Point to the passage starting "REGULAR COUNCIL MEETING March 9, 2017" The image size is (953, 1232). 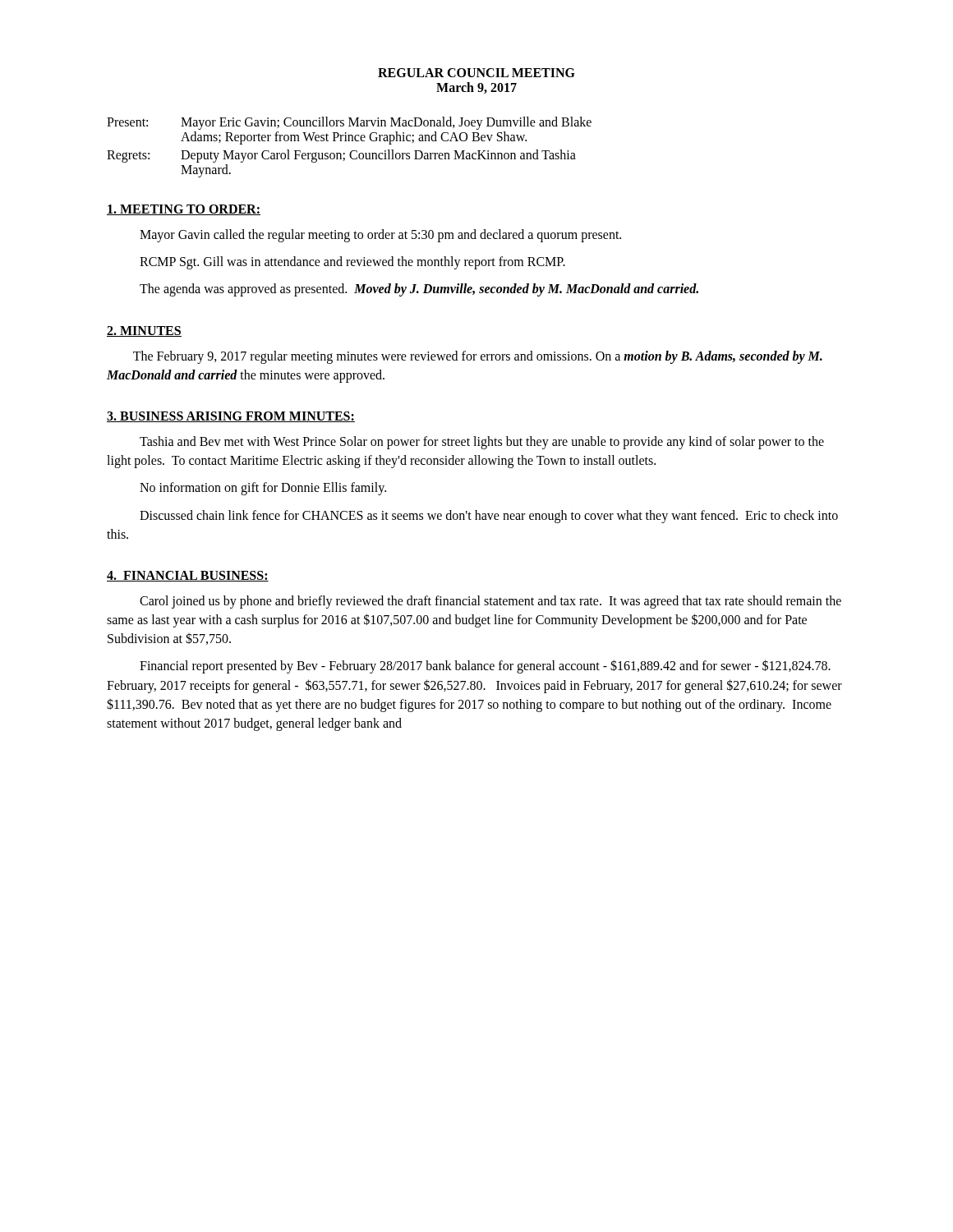pyautogui.click(x=476, y=80)
